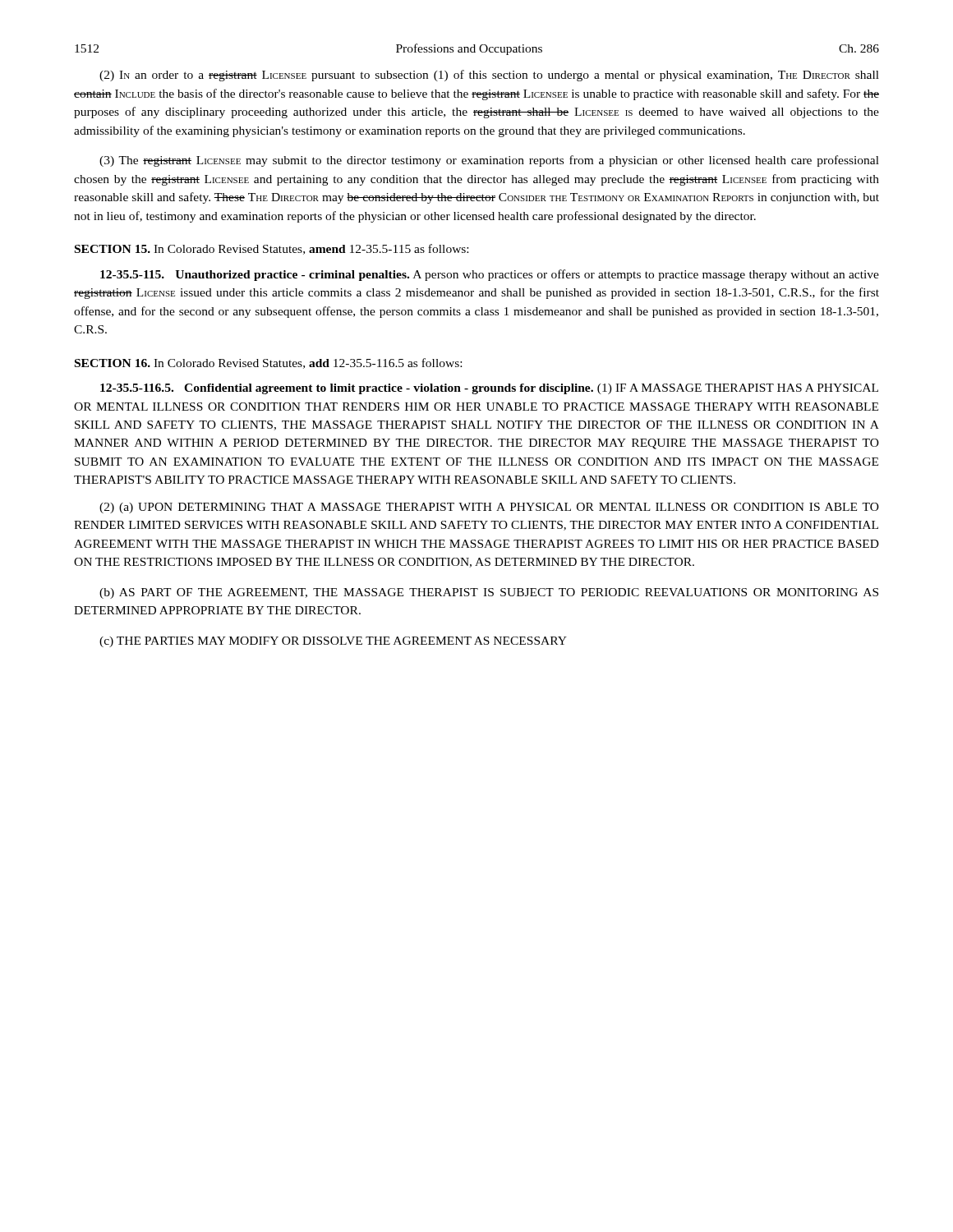Point to the block beginning "12-35.5-116.5. Confidential agreement to"

point(476,433)
